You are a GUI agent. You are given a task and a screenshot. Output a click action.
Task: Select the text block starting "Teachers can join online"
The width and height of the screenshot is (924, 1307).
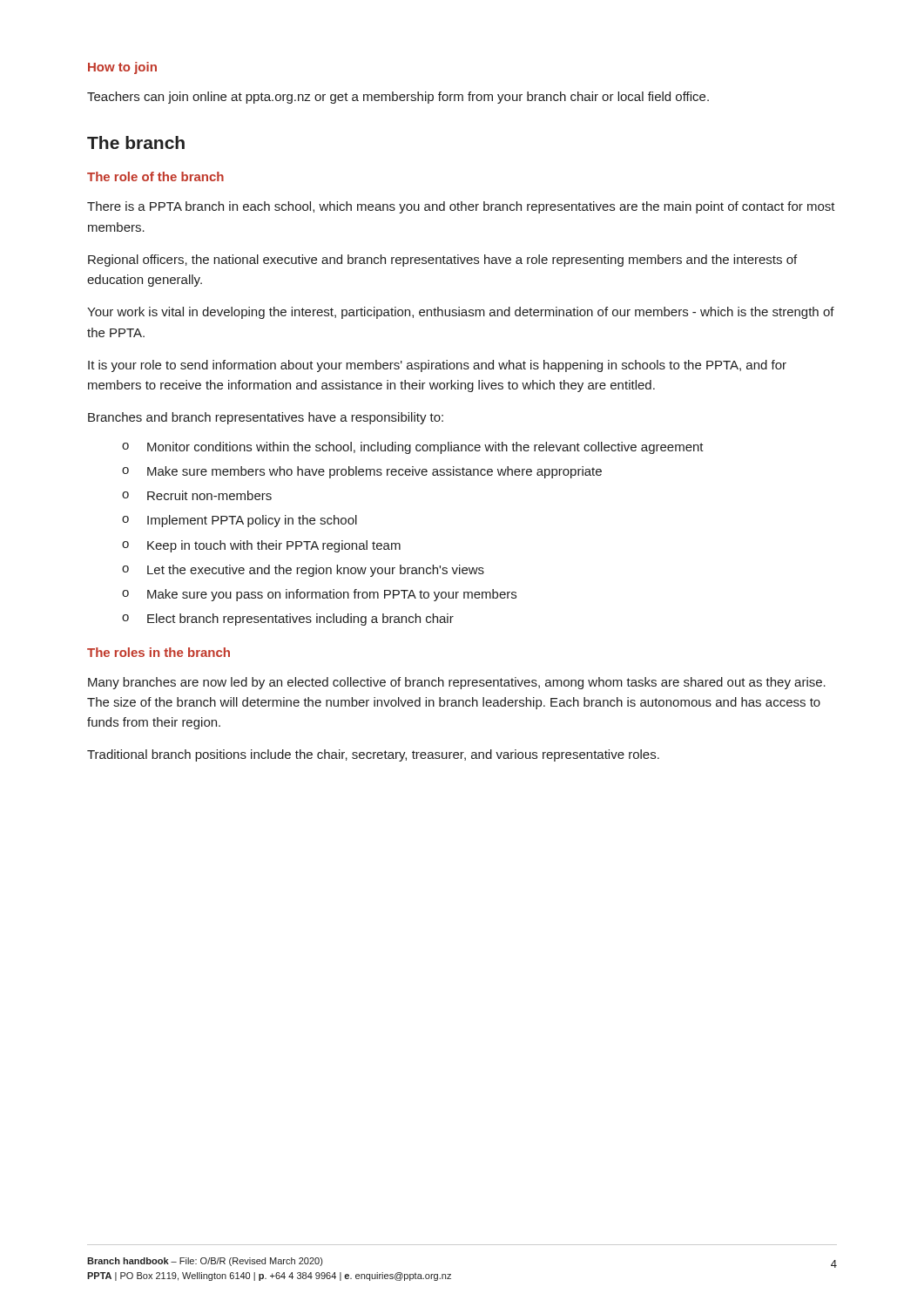[398, 96]
